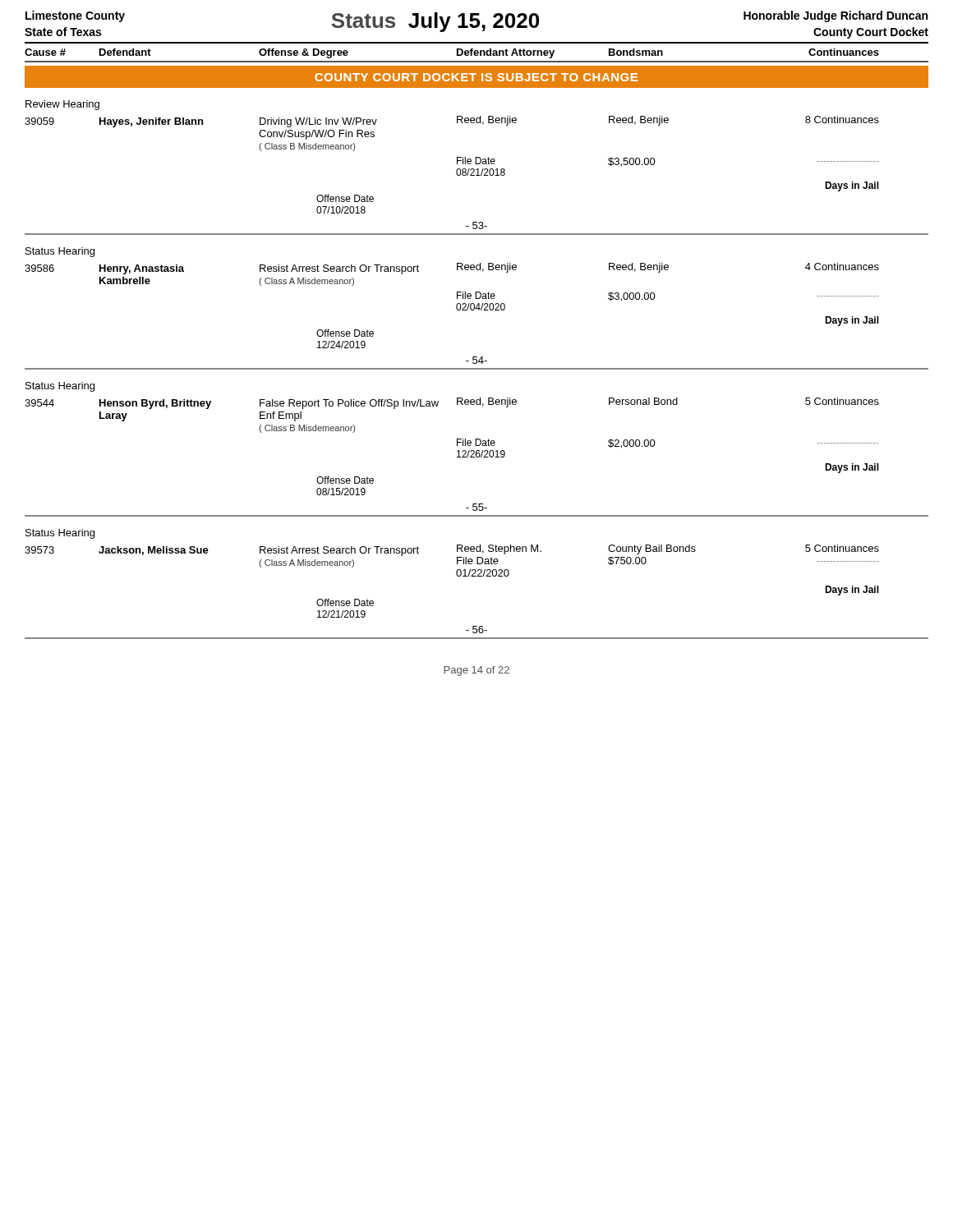Select the table that reads "39059 Hayes, Jenifer Blann Driving"
The width and height of the screenshot is (953, 1232).
[x=476, y=164]
